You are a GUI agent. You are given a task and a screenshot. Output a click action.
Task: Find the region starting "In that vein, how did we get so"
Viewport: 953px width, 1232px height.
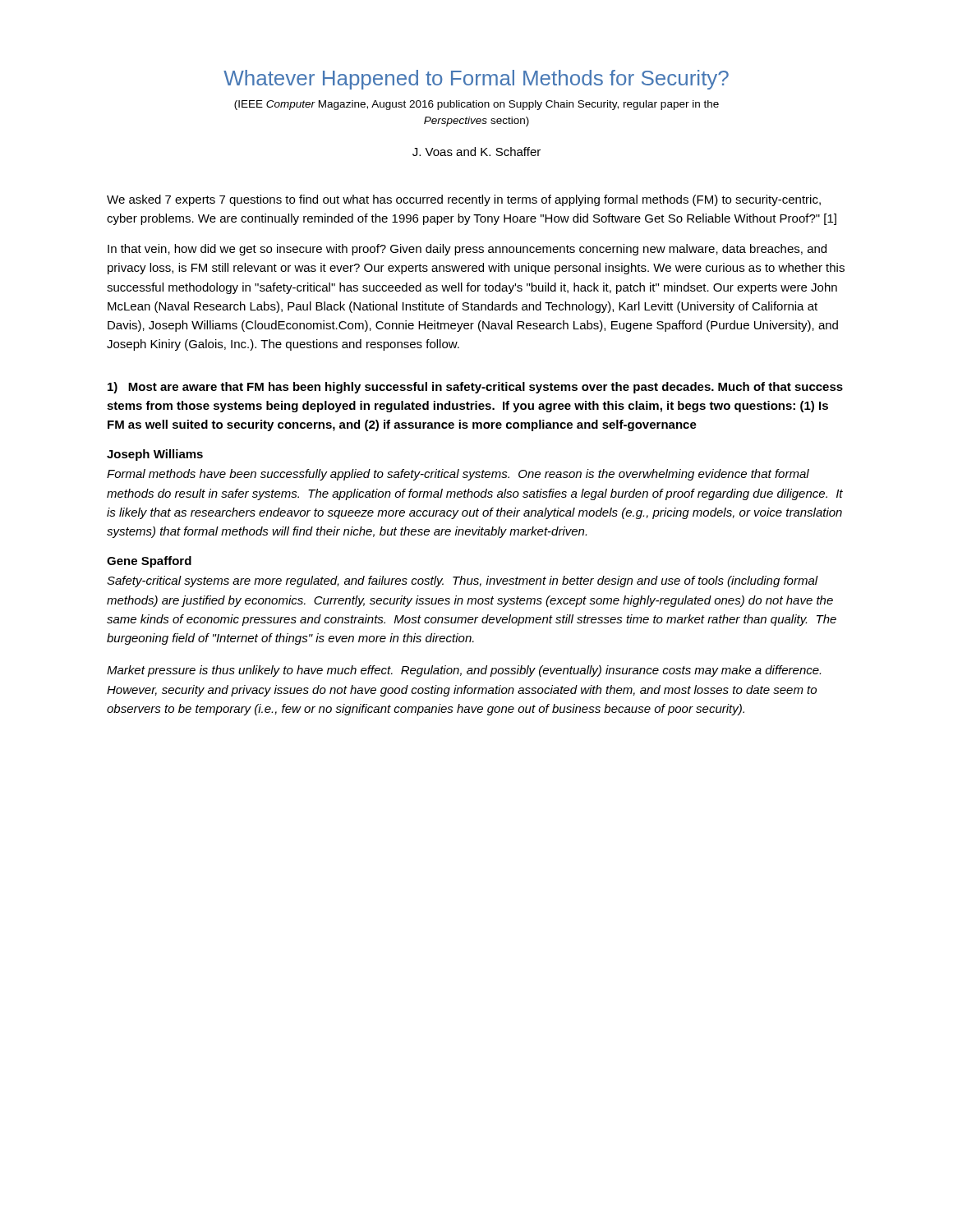476,296
